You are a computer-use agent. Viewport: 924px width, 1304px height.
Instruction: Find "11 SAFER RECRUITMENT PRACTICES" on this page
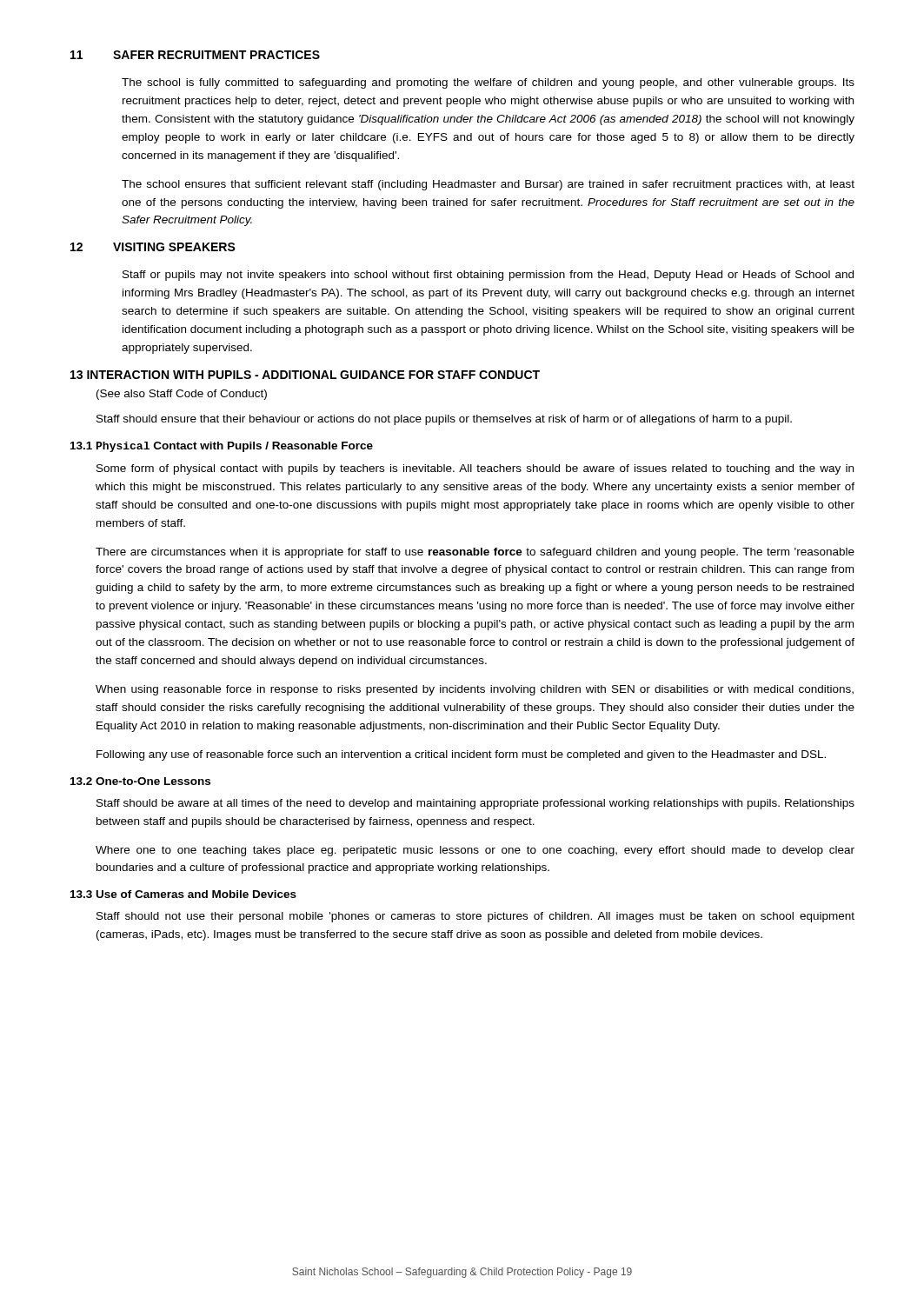(x=195, y=55)
